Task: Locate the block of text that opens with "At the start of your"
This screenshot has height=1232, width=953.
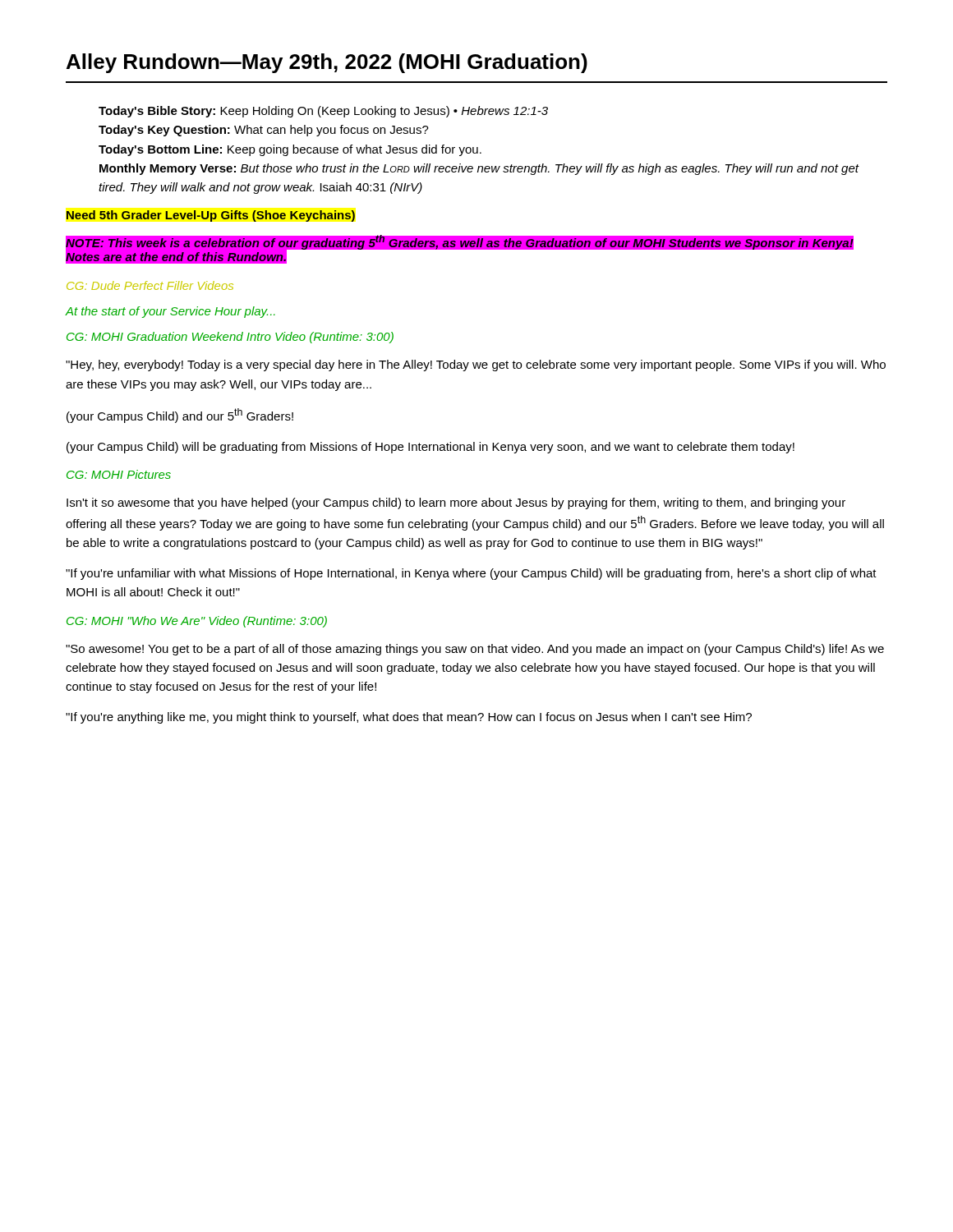Action: (171, 311)
